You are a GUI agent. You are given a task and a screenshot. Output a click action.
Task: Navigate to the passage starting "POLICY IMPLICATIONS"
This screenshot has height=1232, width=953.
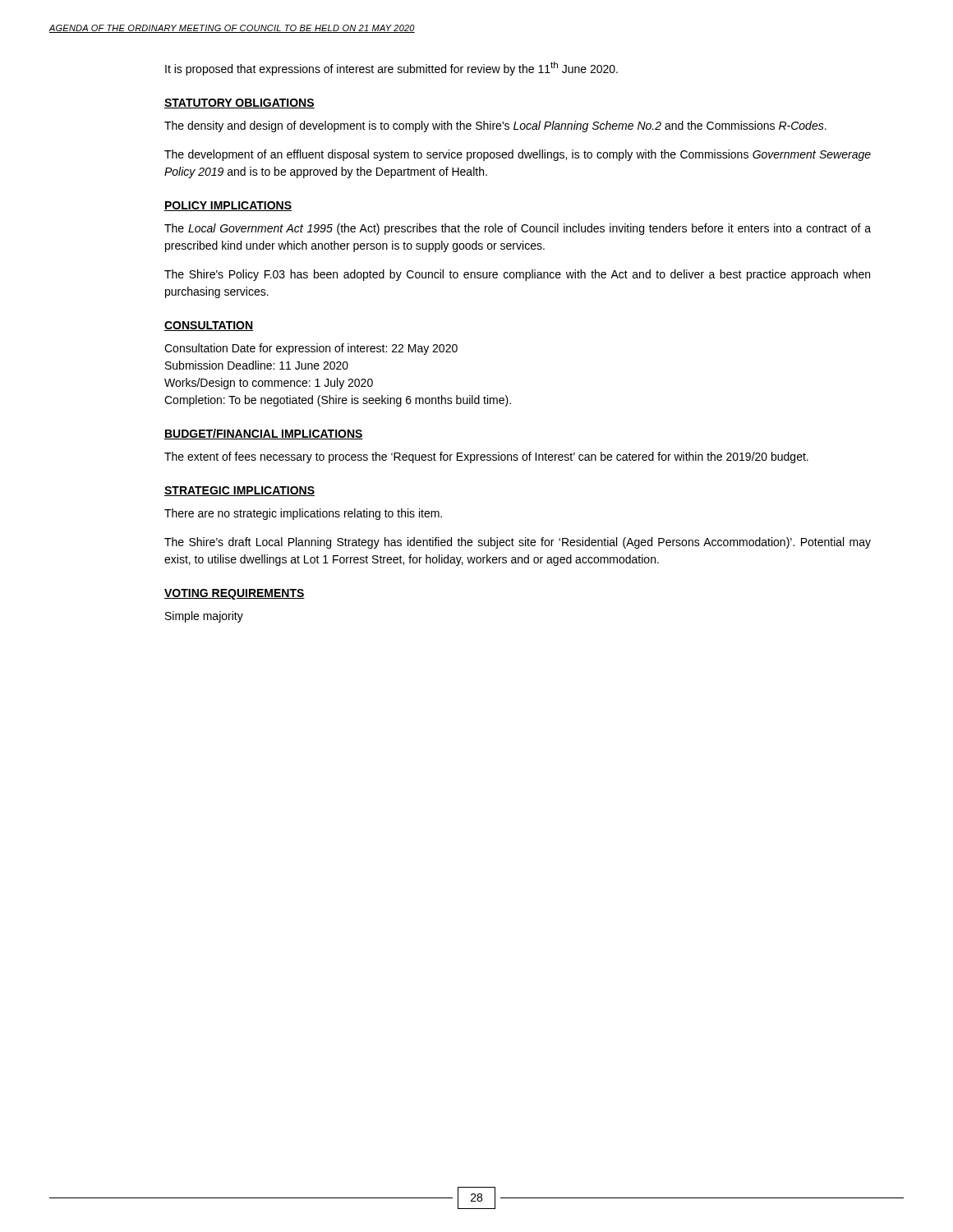pyautogui.click(x=228, y=205)
